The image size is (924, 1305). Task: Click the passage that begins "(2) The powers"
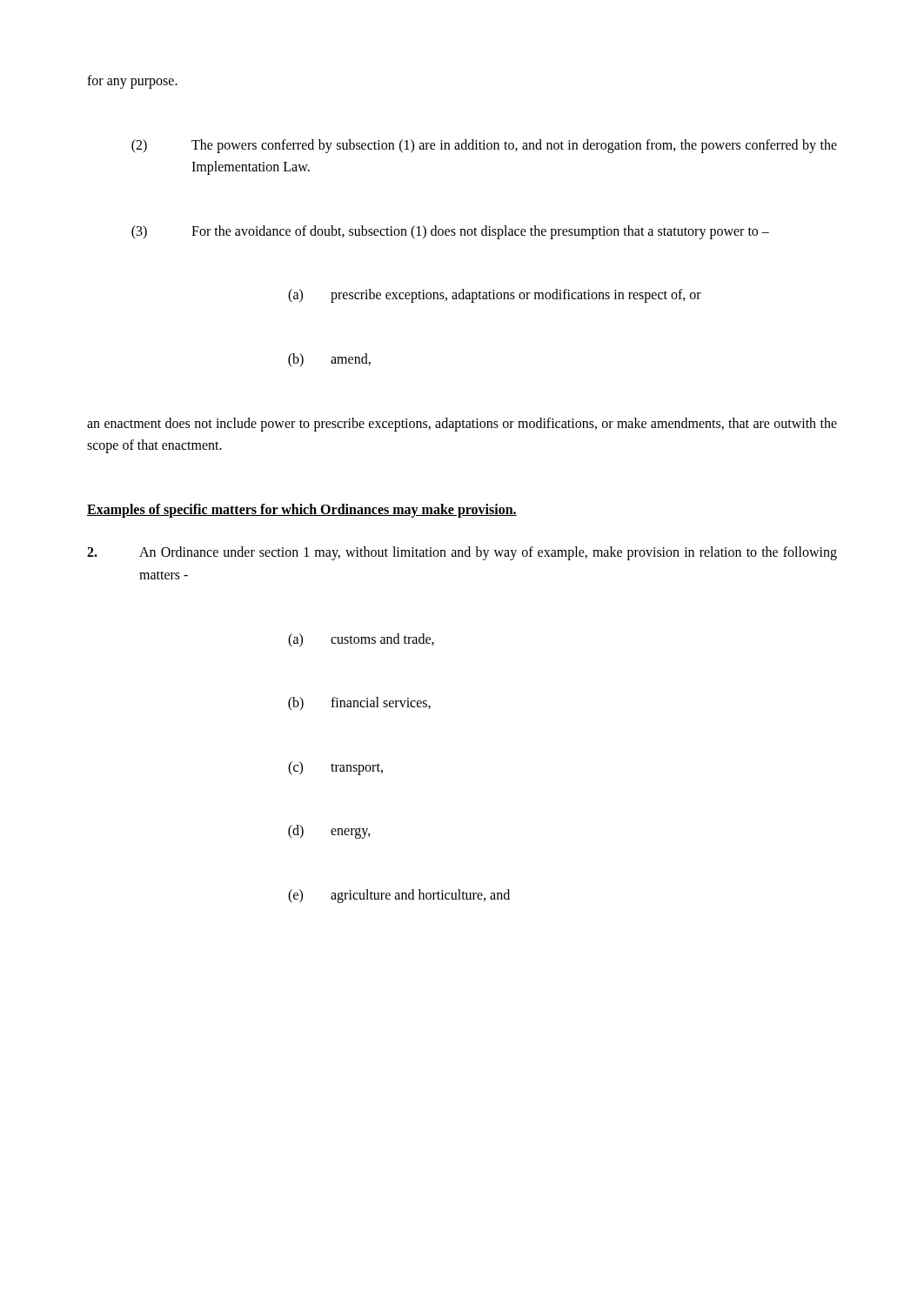click(x=462, y=156)
